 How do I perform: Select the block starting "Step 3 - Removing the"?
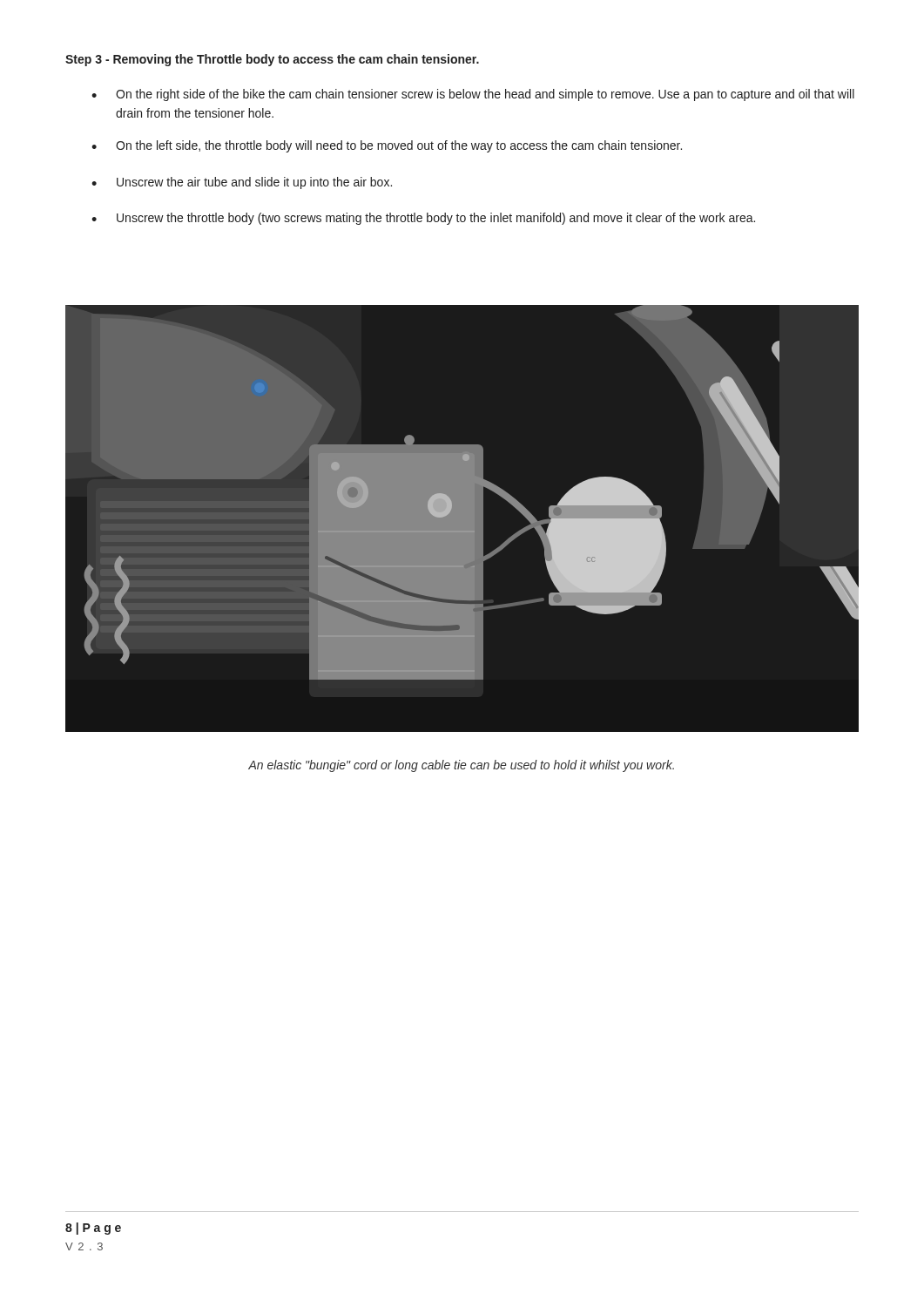click(462, 59)
